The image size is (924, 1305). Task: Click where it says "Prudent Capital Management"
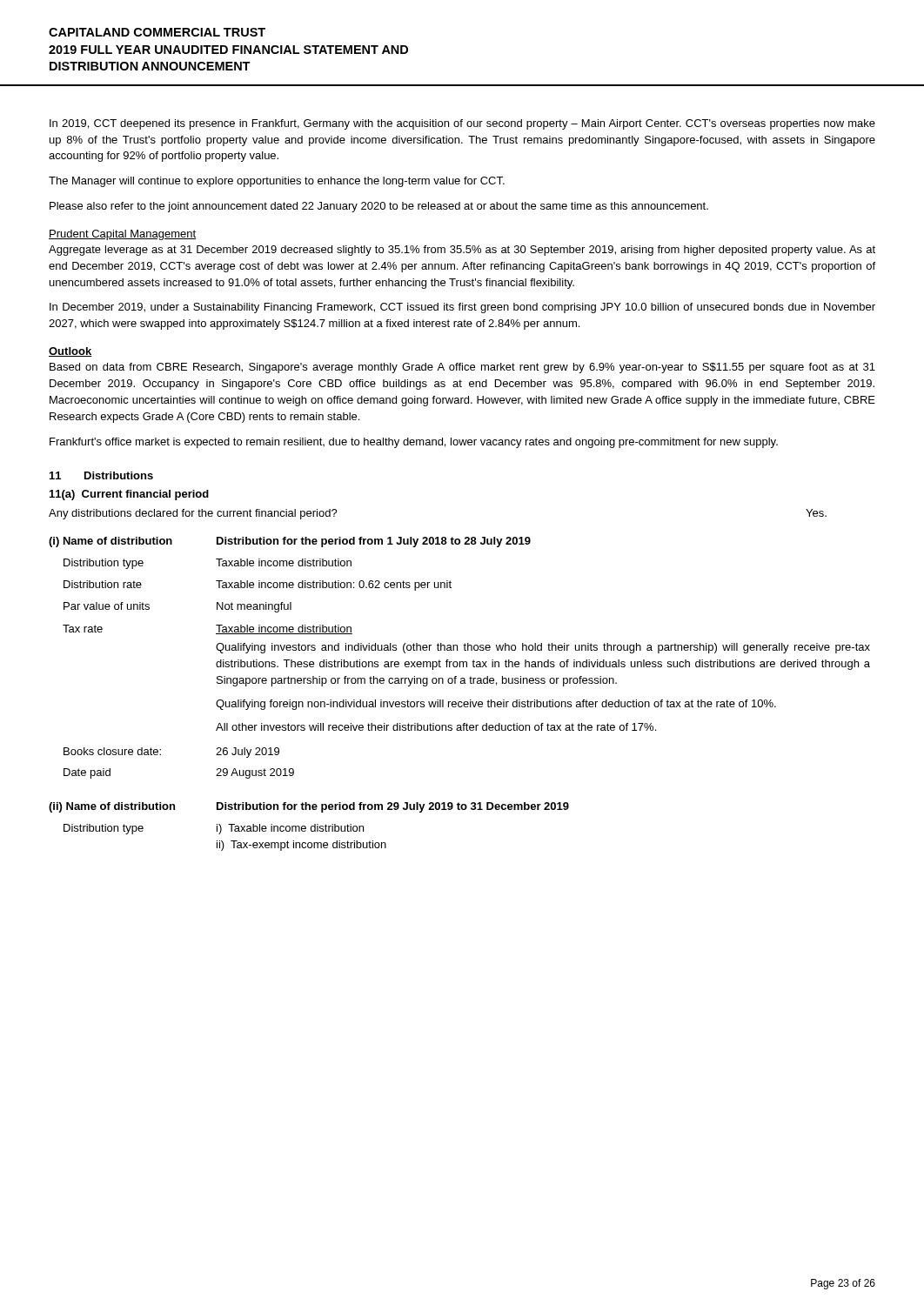(122, 233)
